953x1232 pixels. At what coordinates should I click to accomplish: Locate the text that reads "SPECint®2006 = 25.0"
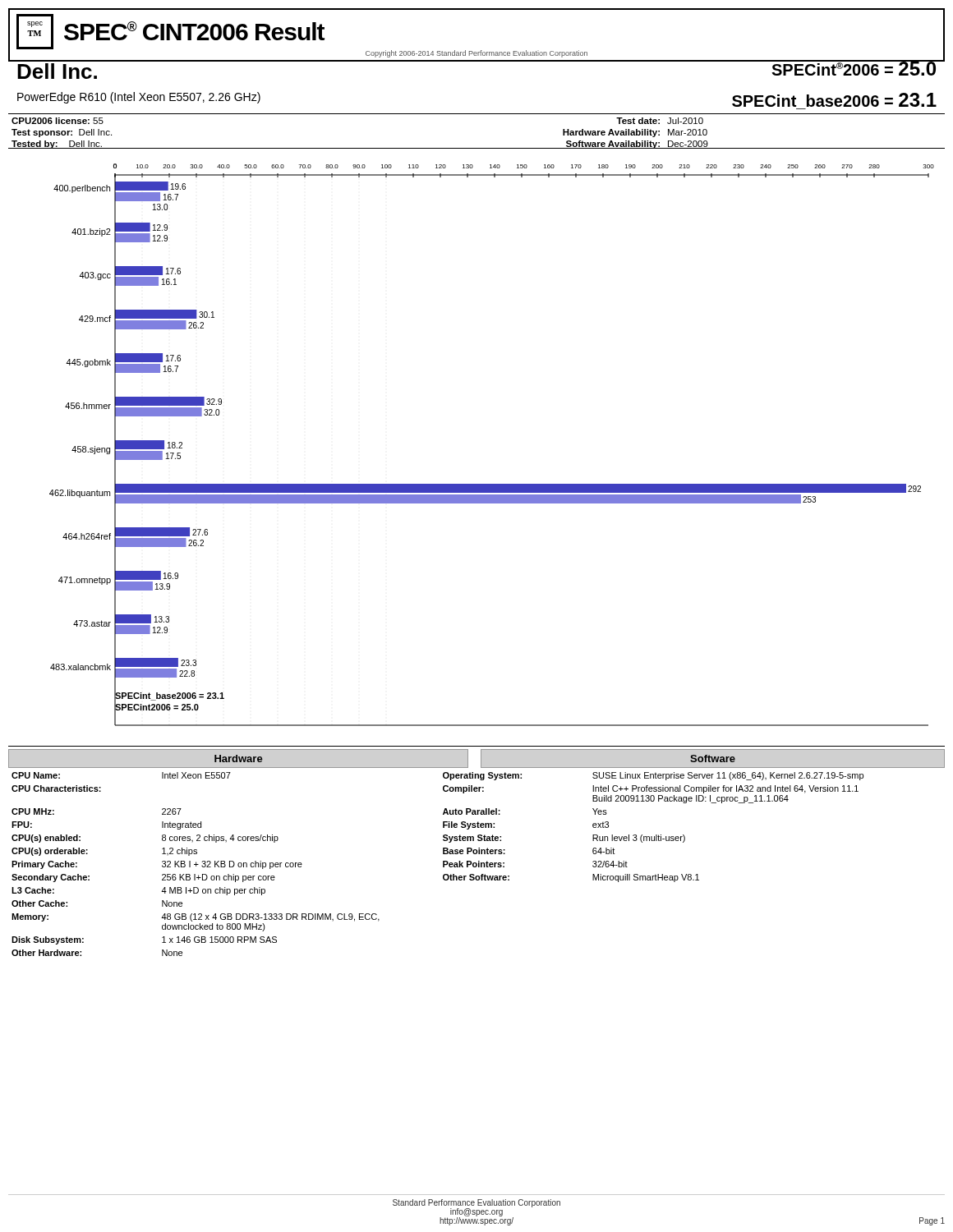854,69
